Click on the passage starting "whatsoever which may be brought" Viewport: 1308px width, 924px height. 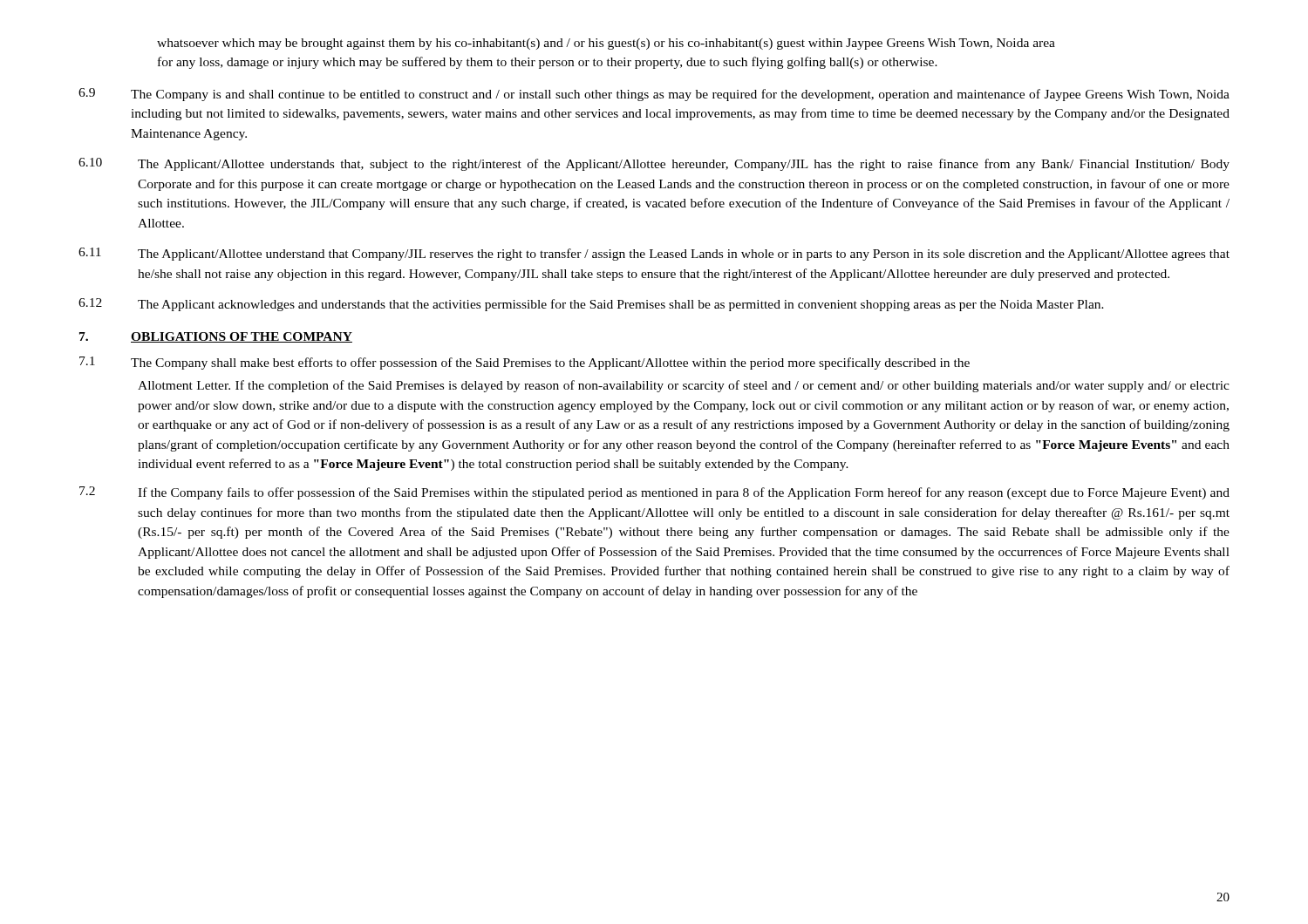coord(606,52)
